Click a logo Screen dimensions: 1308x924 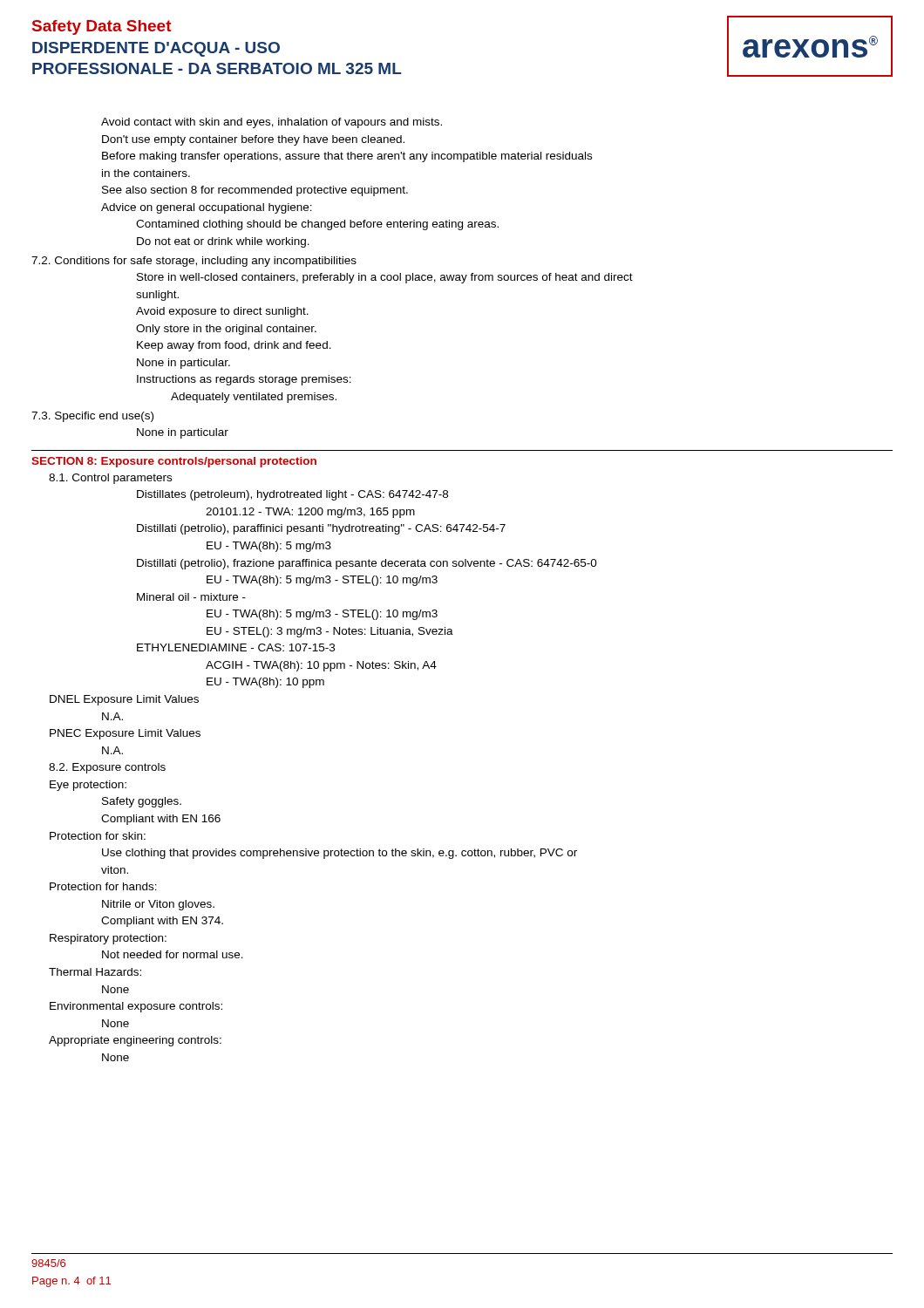[810, 46]
